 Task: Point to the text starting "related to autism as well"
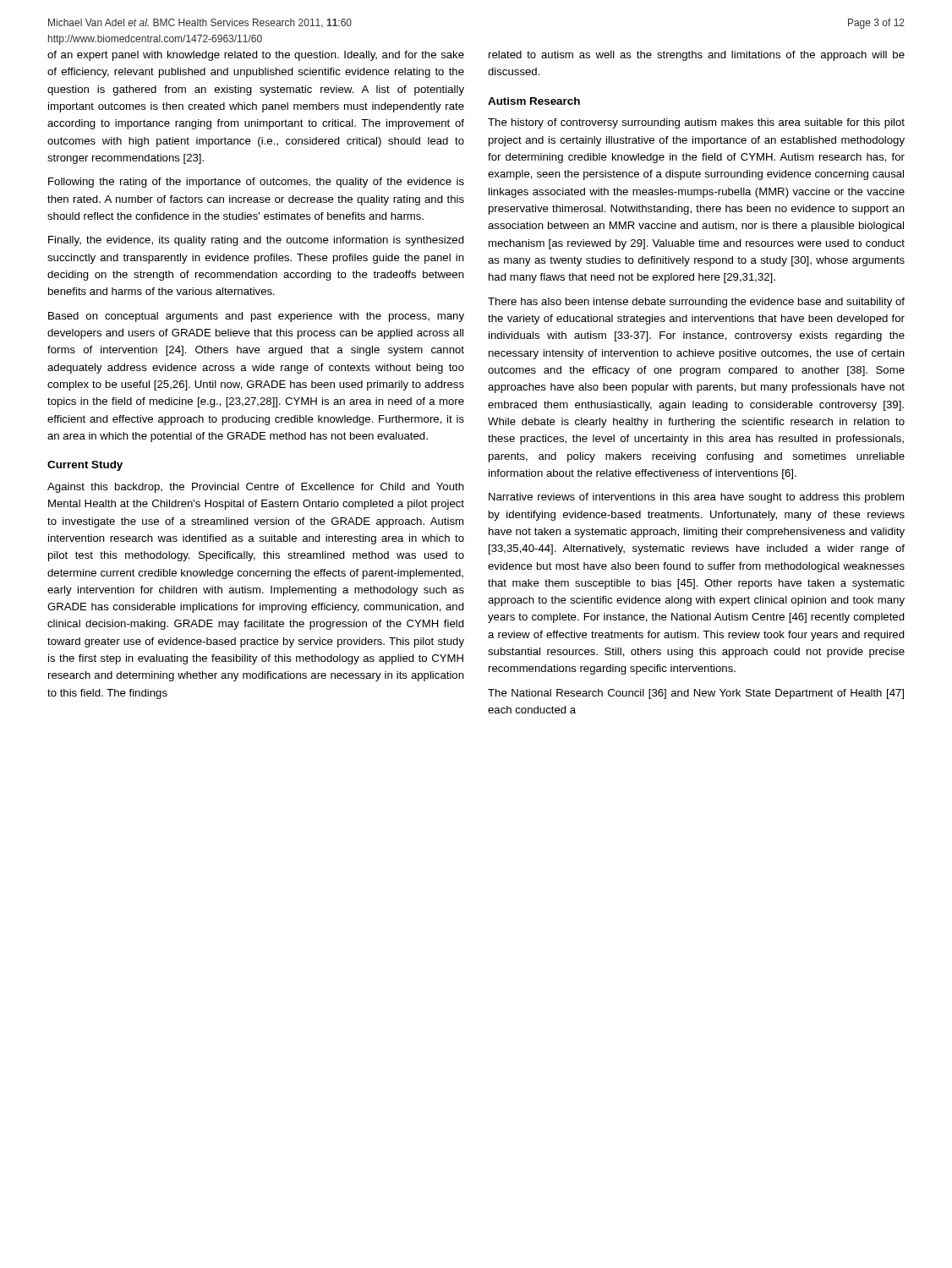(x=696, y=64)
